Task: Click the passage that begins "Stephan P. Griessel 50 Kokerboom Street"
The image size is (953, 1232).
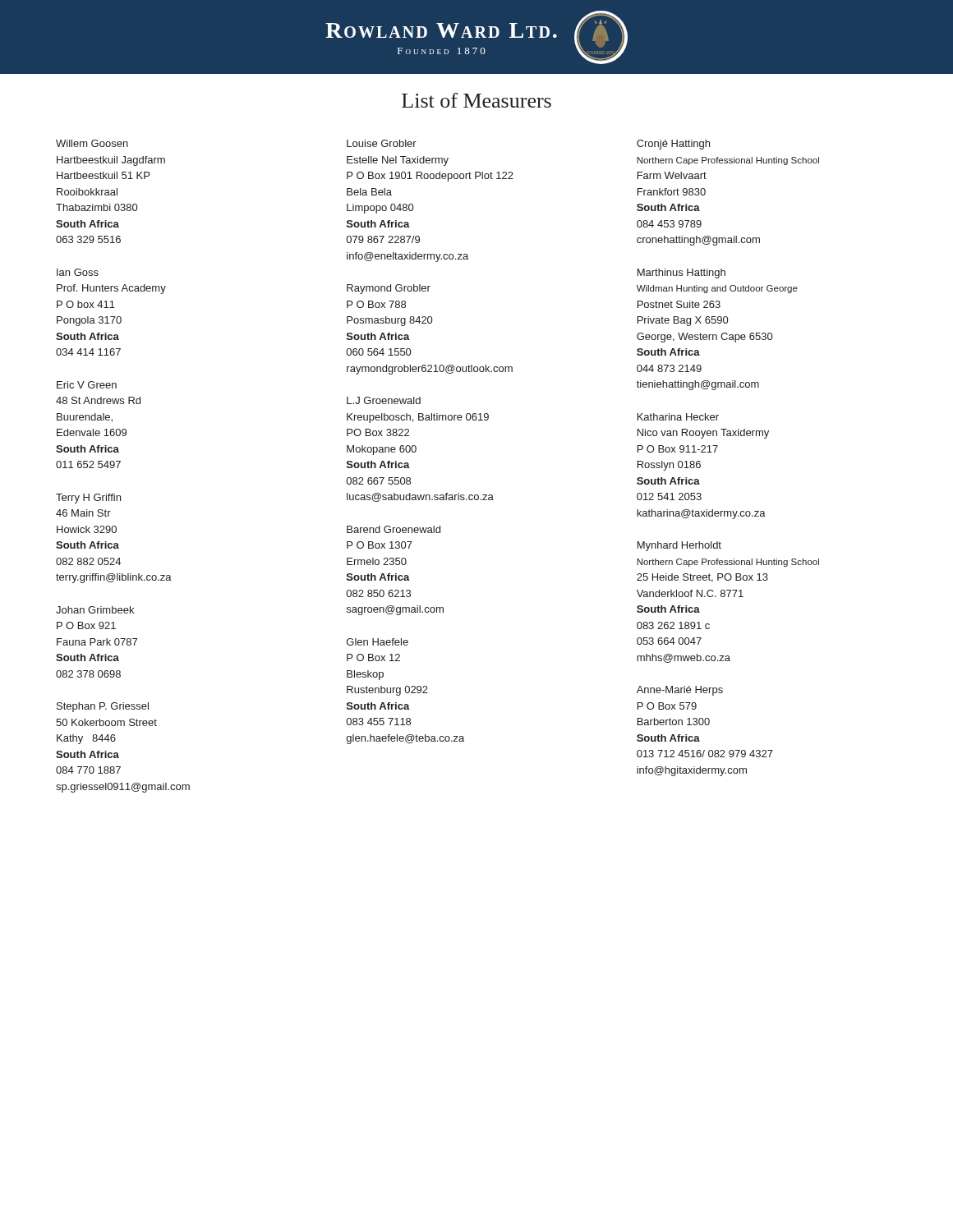Action: [123, 746]
